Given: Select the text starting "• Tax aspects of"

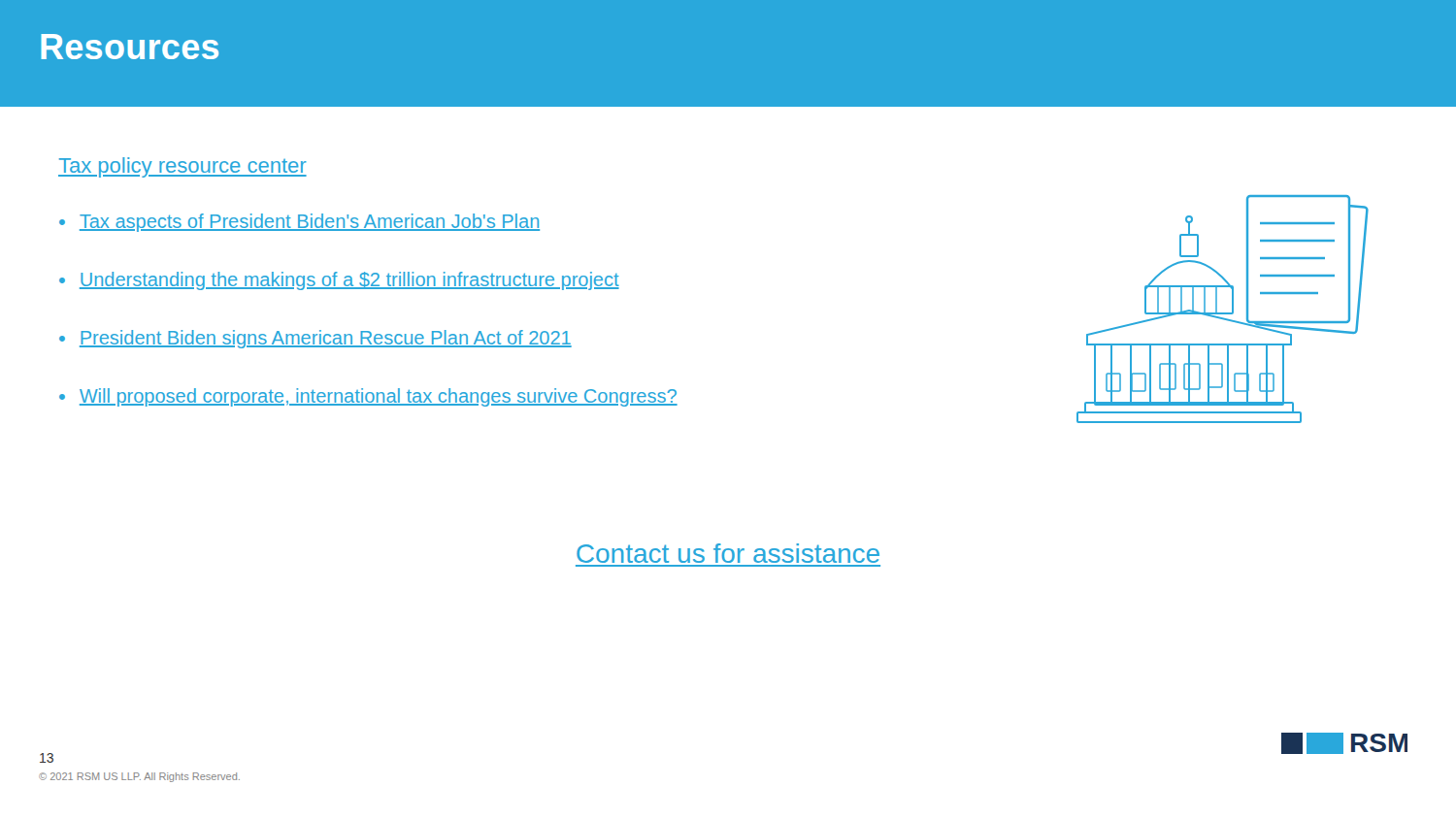Looking at the screenshot, I should (299, 222).
